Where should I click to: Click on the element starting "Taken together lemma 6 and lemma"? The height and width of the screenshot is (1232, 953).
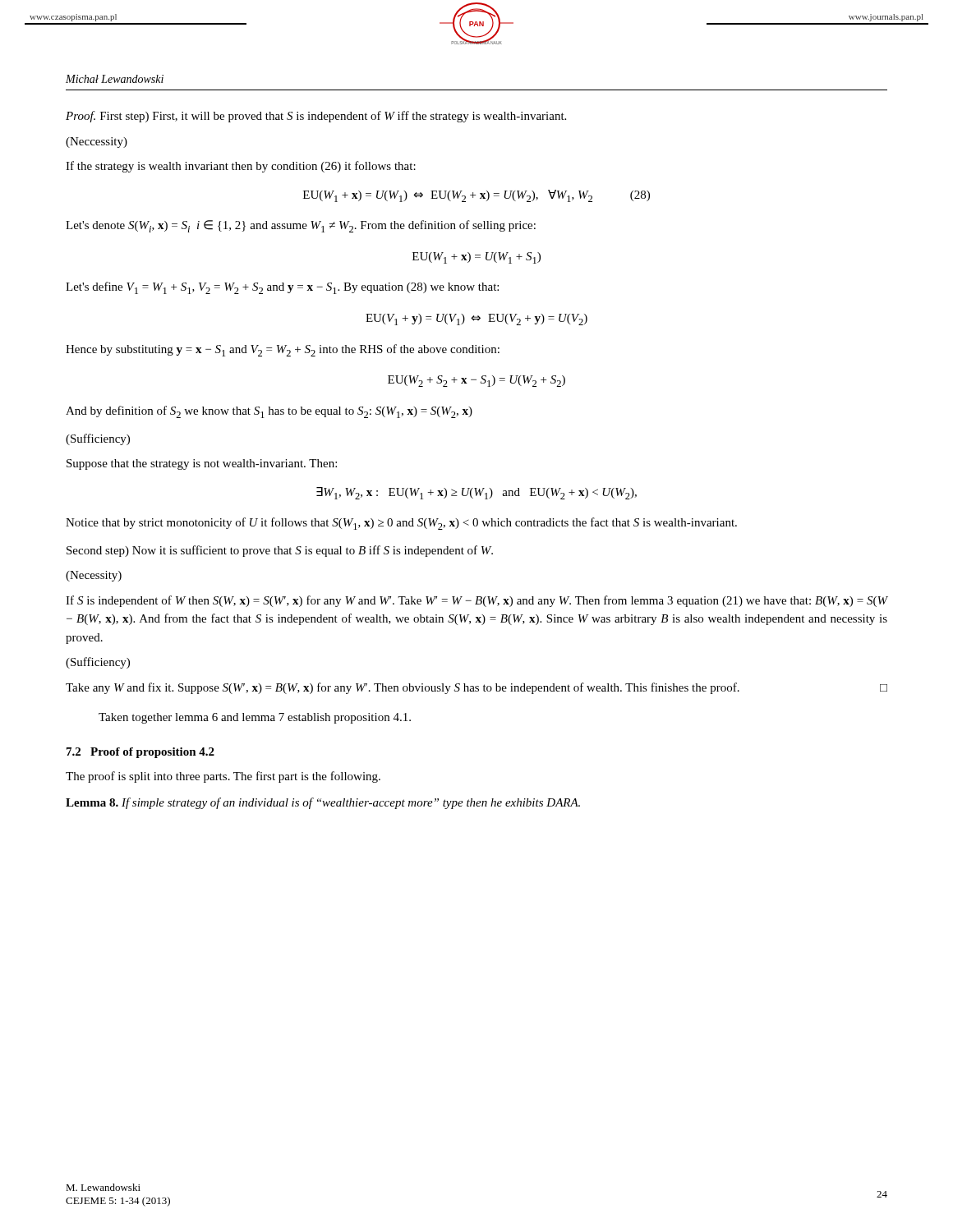pyautogui.click(x=255, y=718)
